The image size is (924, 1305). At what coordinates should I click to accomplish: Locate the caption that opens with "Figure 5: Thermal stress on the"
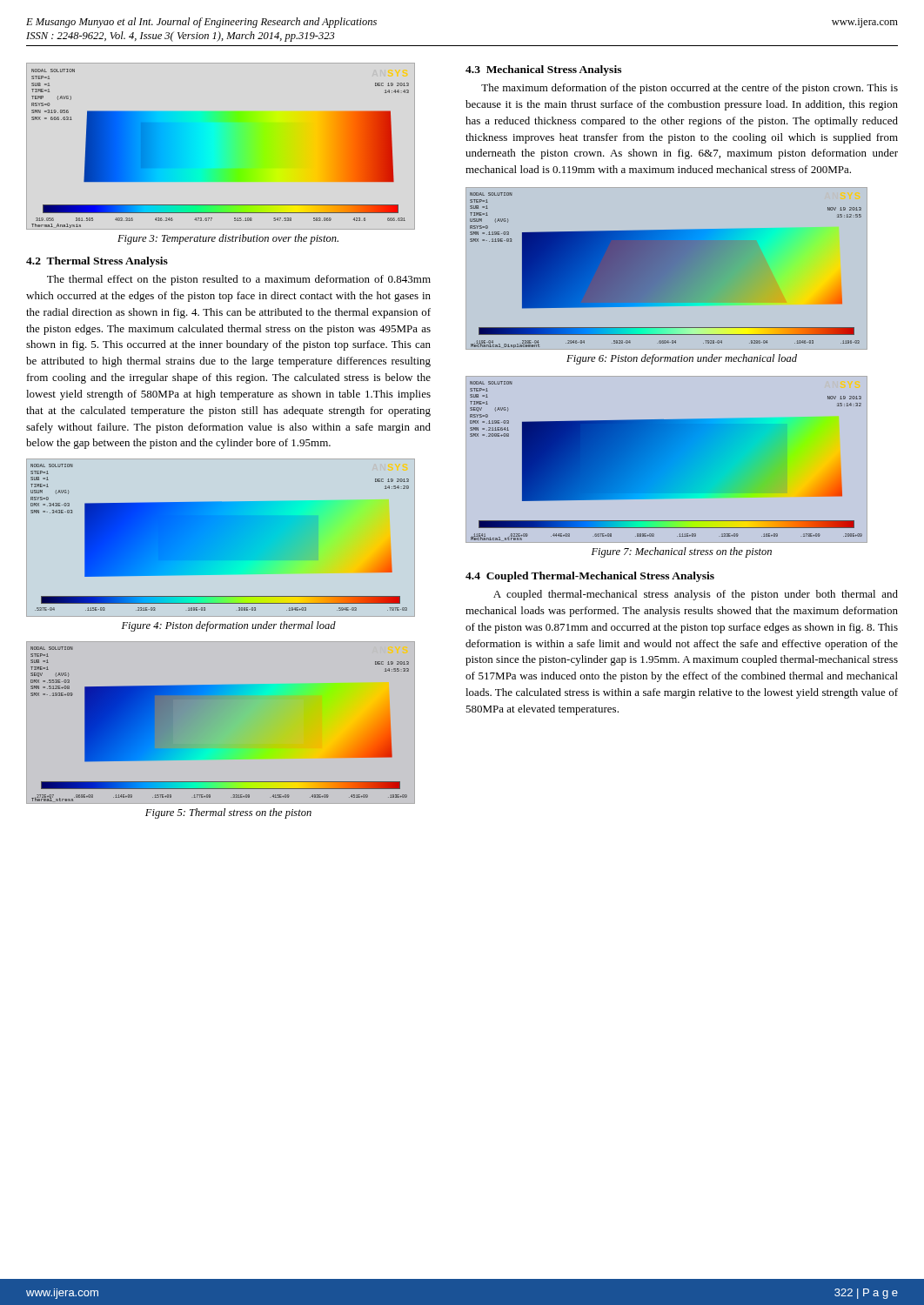(x=228, y=813)
